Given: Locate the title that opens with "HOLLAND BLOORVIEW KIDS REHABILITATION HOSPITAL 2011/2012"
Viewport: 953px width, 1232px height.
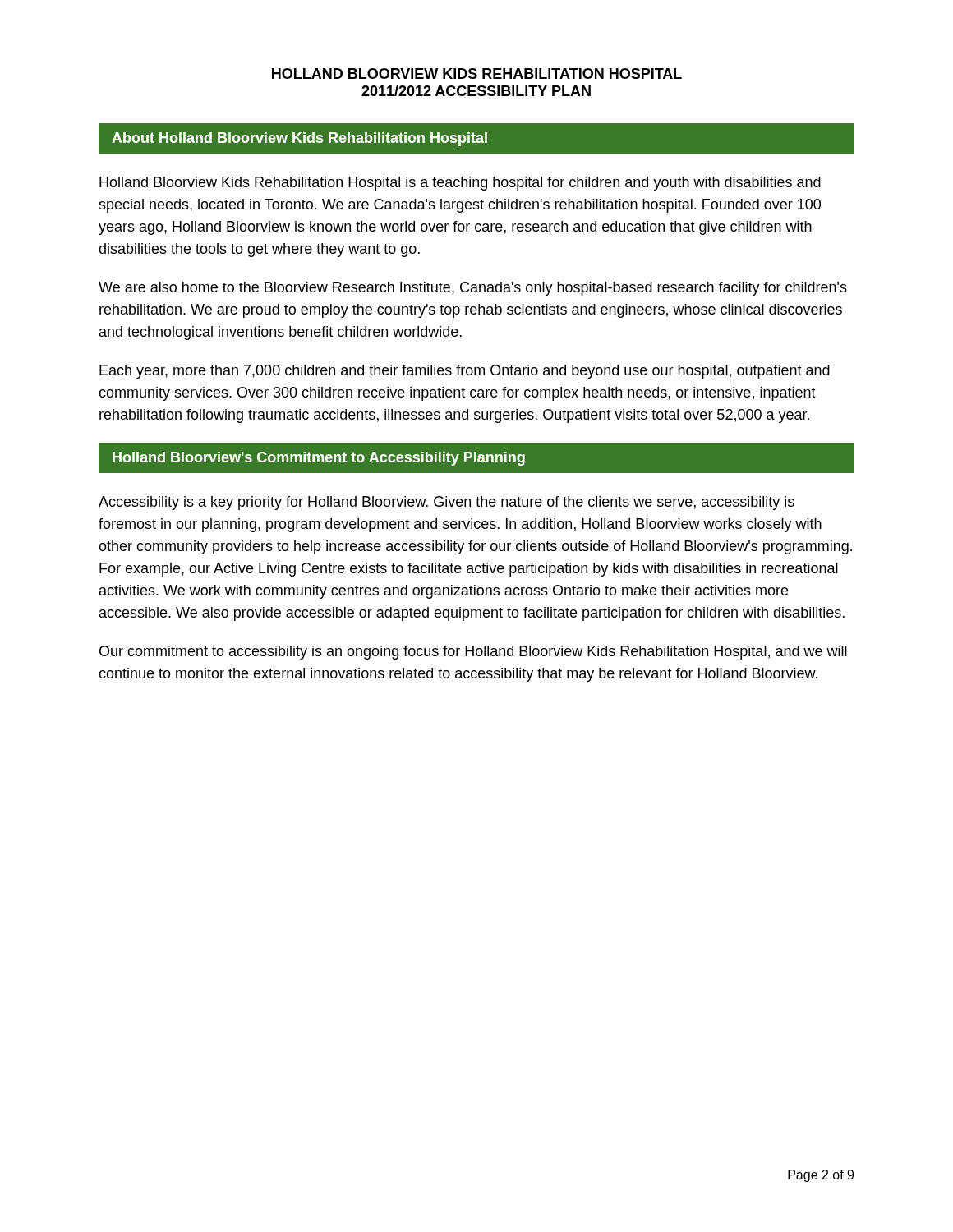Looking at the screenshot, I should [476, 83].
